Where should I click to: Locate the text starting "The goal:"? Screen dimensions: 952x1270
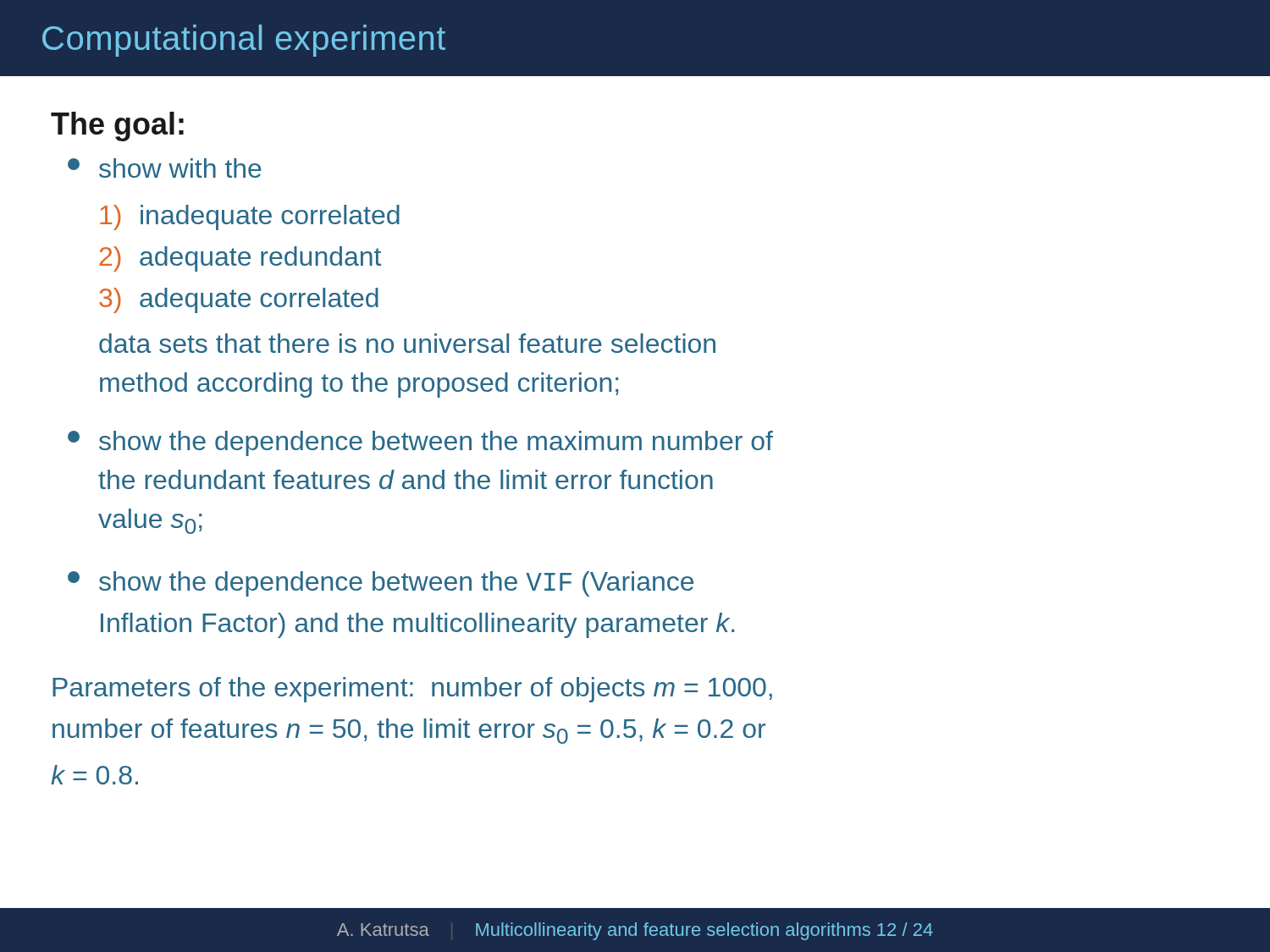pyautogui.click(x=119, y=124)
